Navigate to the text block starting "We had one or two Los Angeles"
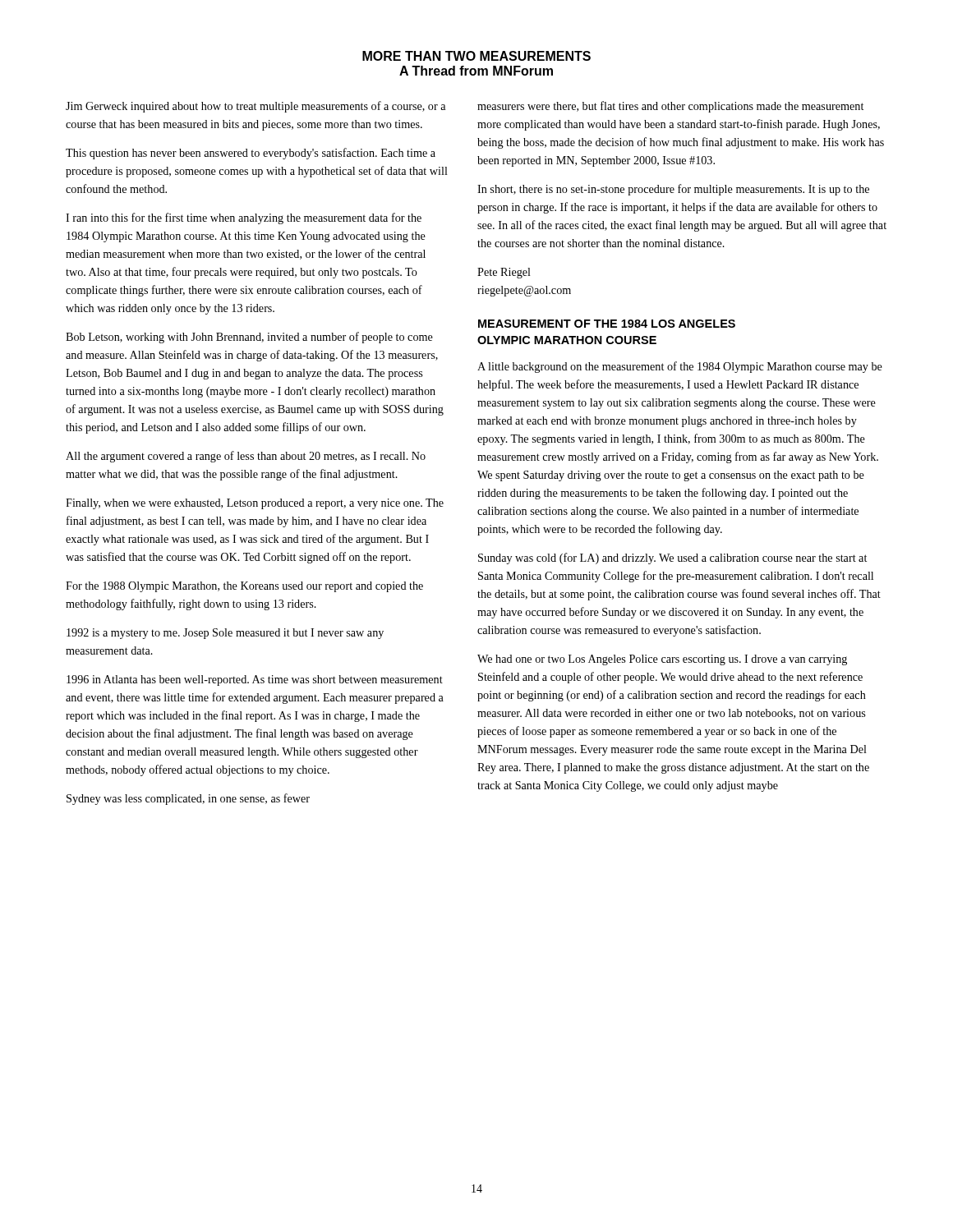The width and height of the screenshot is (953, 1232). [x=673, y=722]
